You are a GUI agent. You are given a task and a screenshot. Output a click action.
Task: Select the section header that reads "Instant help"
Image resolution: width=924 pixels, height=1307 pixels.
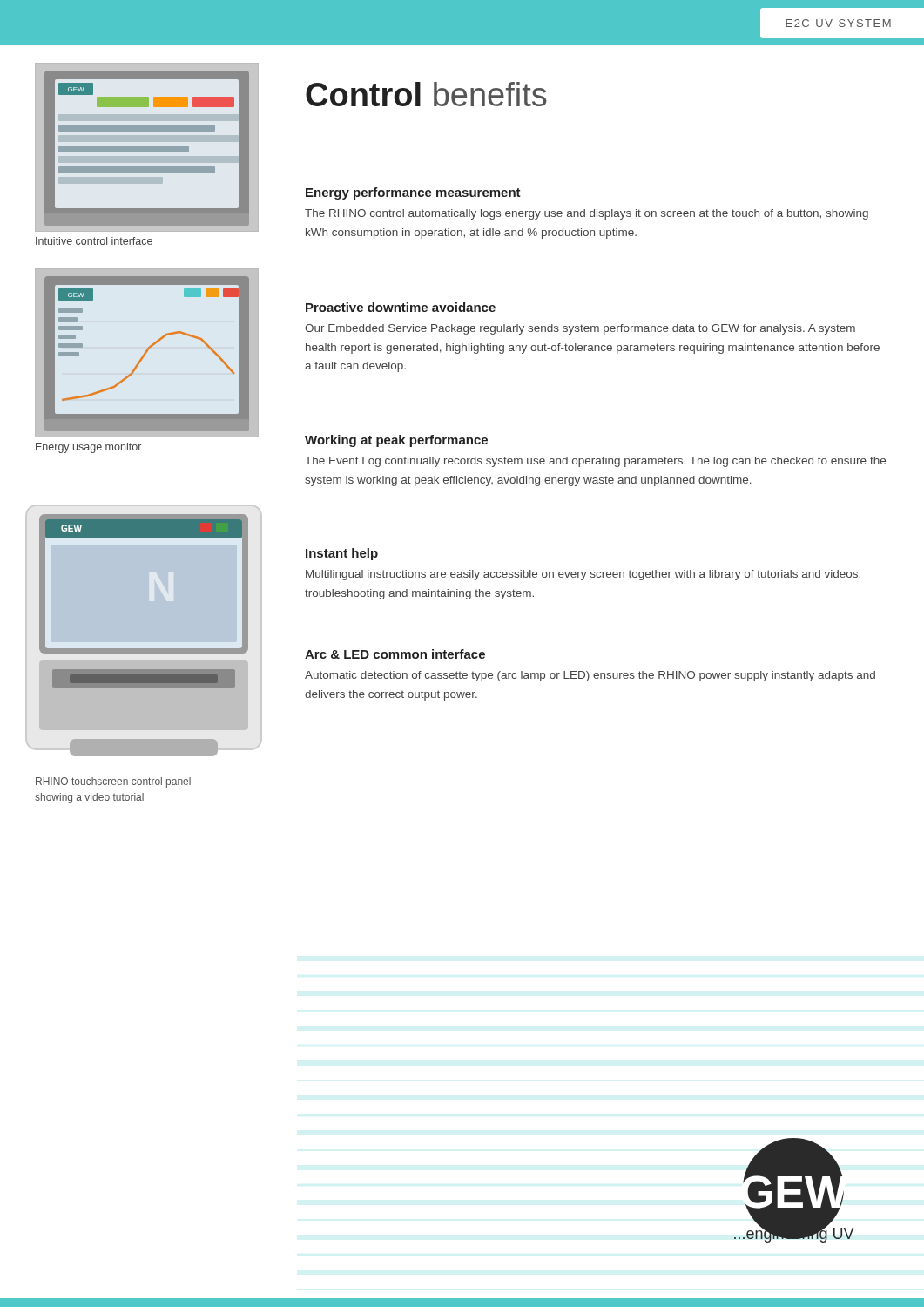(x=341, y=553)
